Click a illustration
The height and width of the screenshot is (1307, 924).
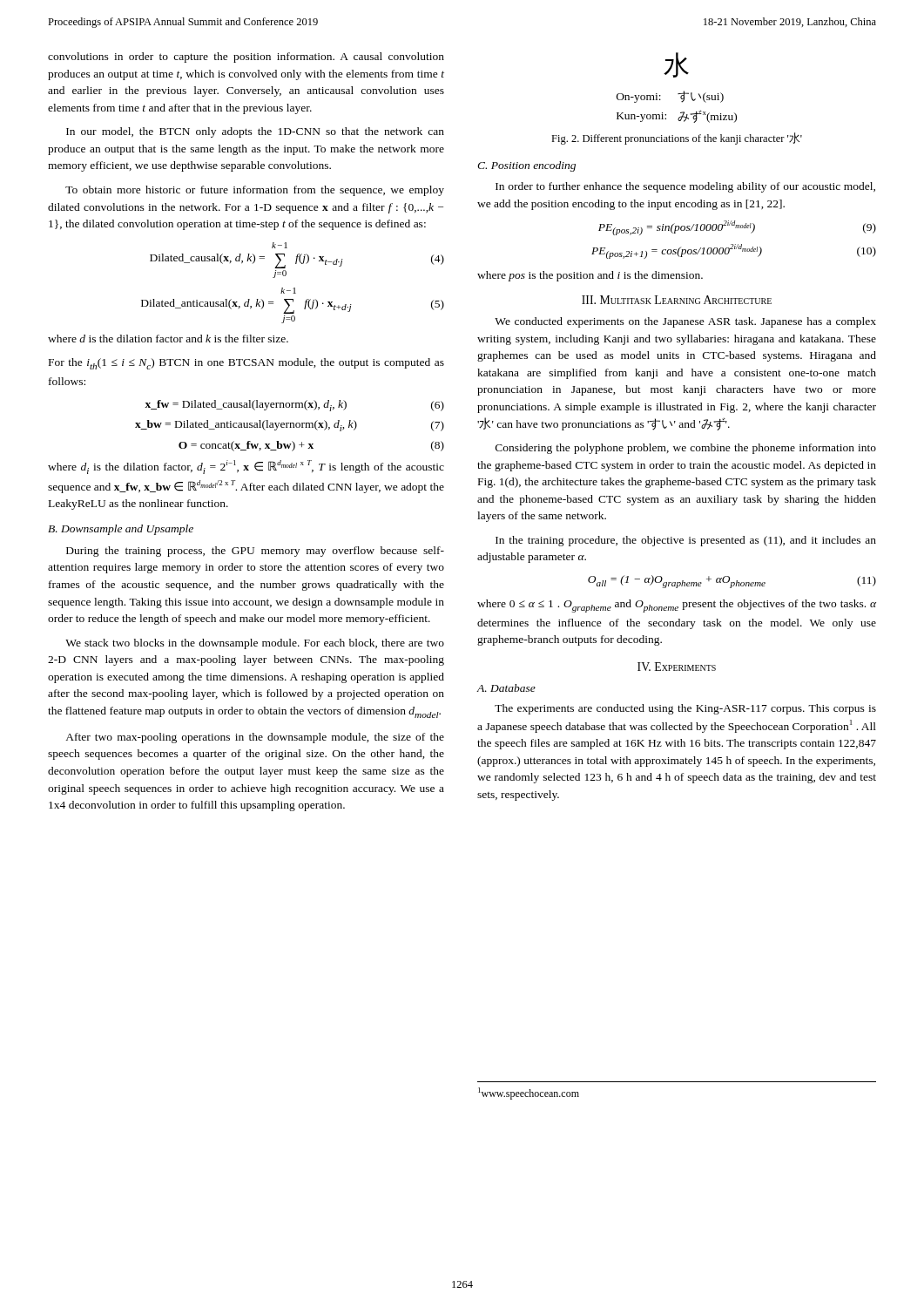point(677,87)
